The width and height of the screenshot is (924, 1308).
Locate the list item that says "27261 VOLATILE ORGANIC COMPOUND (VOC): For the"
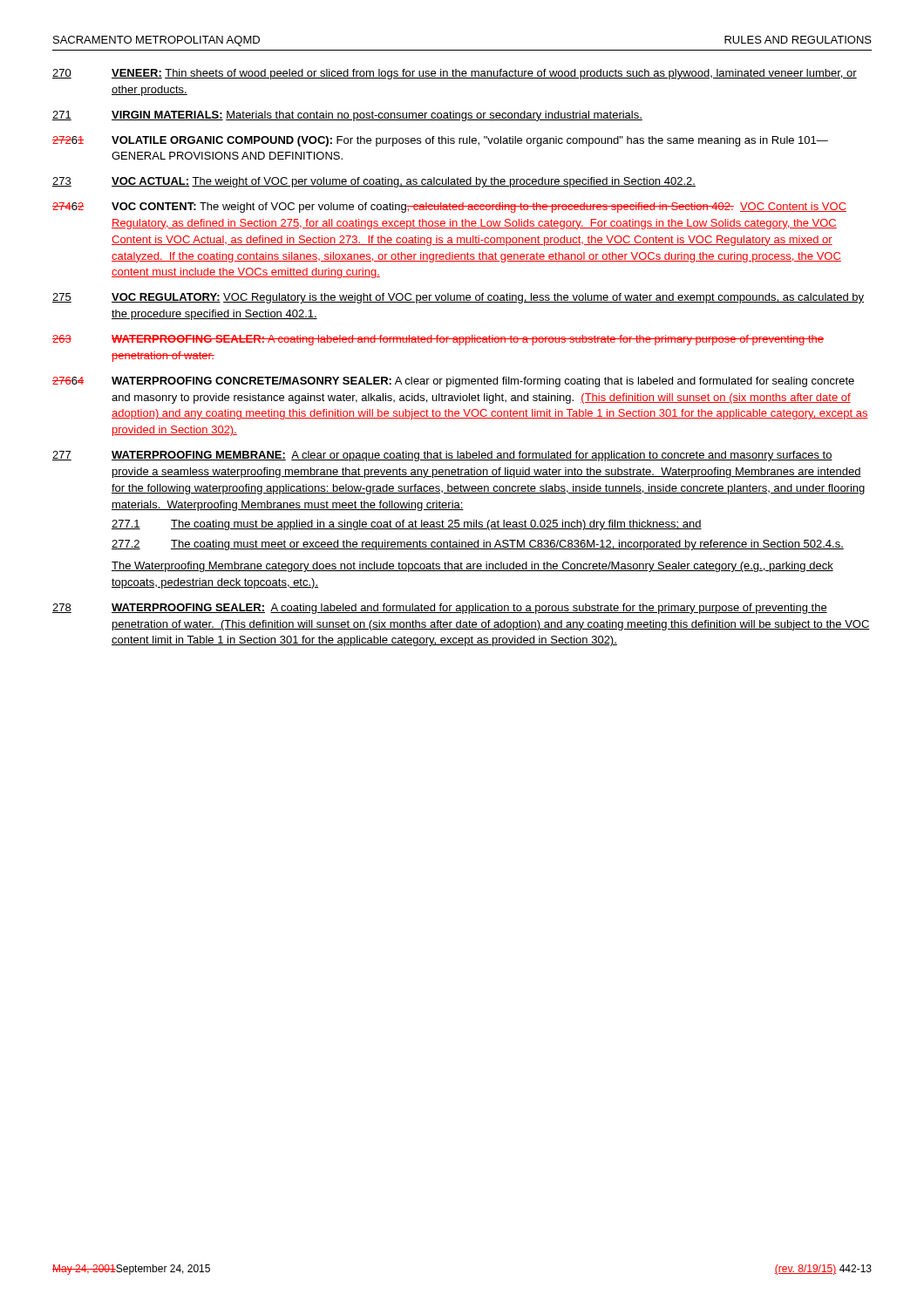462,149
